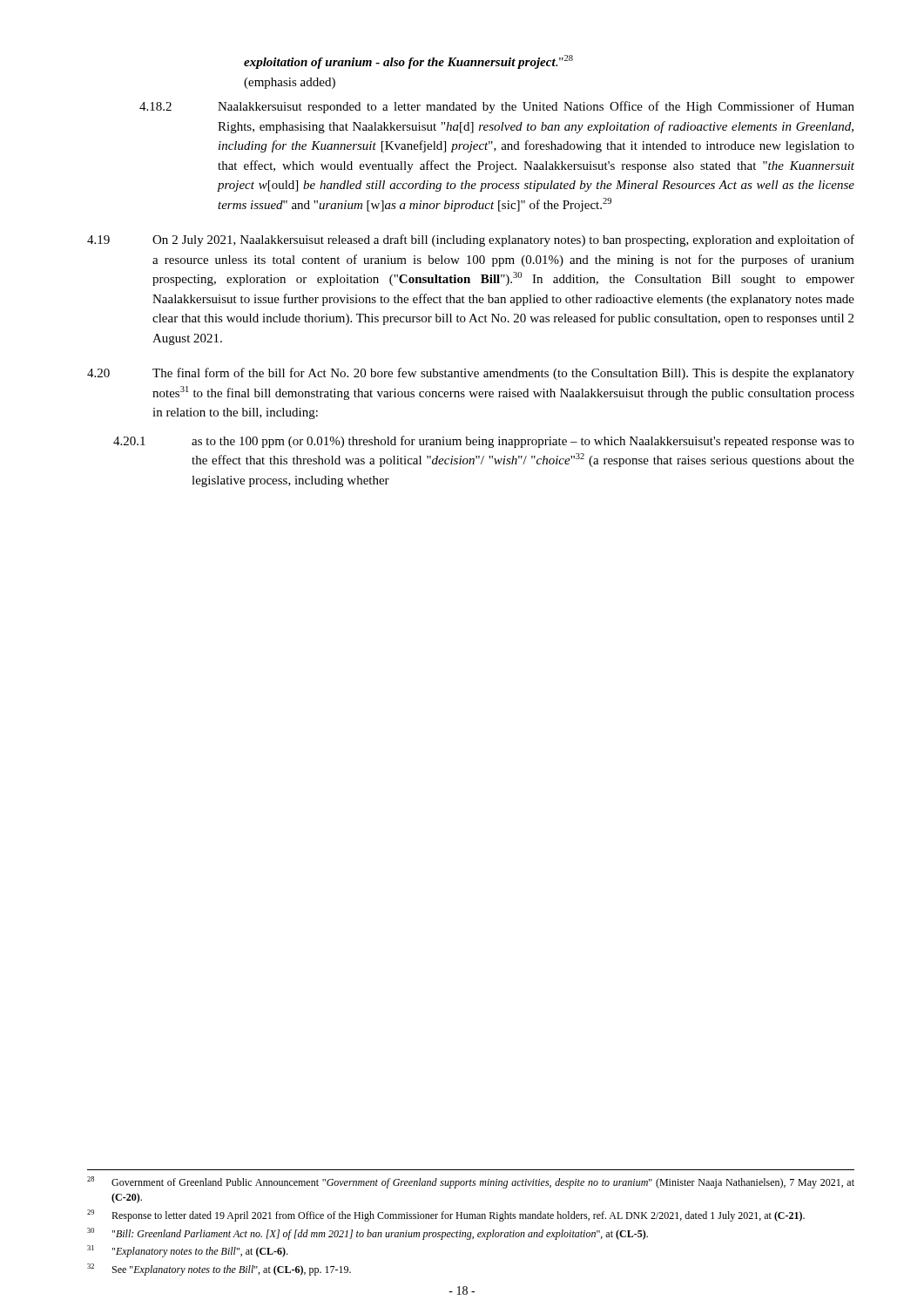Click on the list item that reads "4.18.2 Naalakkersuisut responded to a letter mandated"
924x1307 pixels.
pos(471,156)
